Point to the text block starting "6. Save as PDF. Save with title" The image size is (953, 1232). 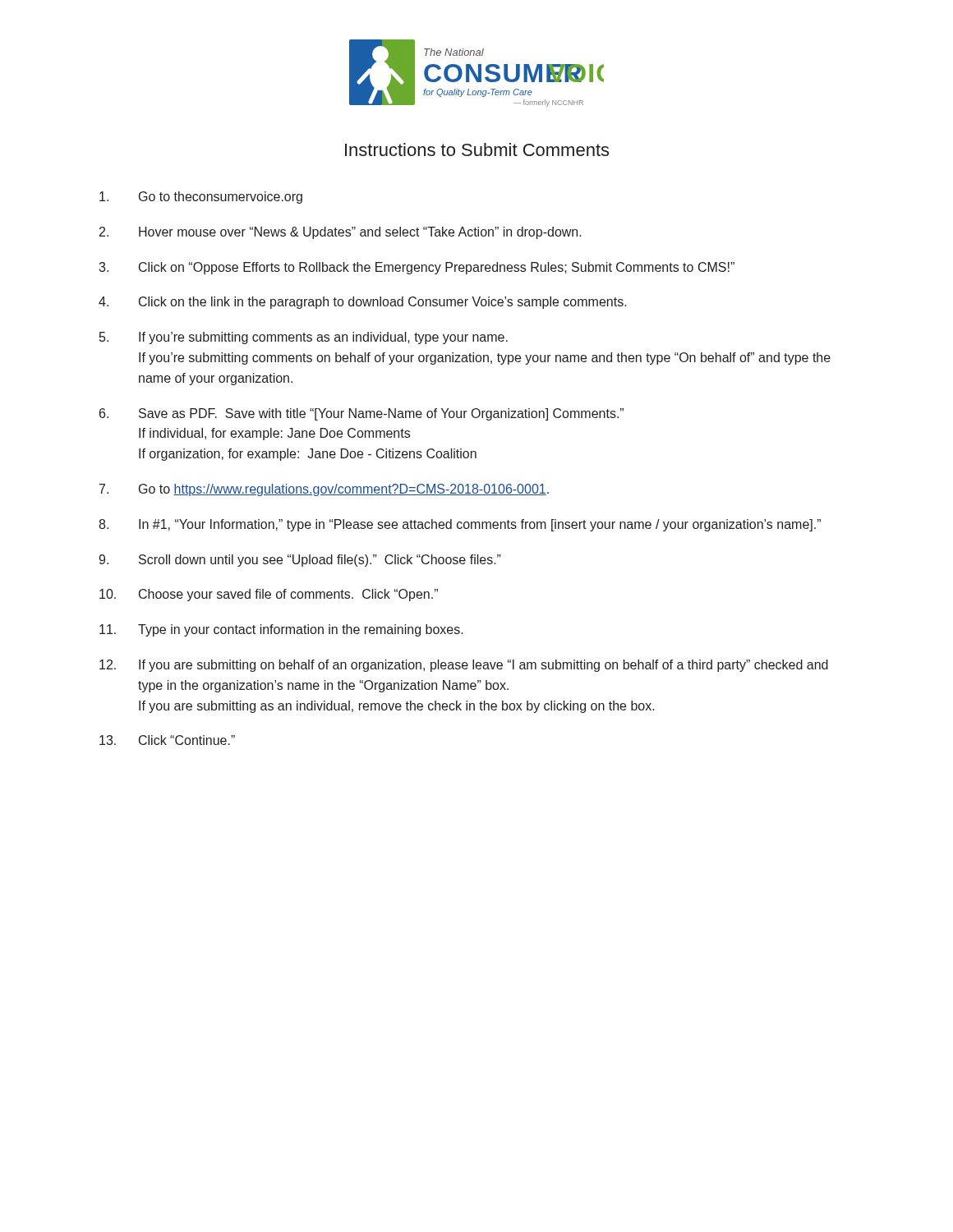pyautogui.click(x=361, y=414)
